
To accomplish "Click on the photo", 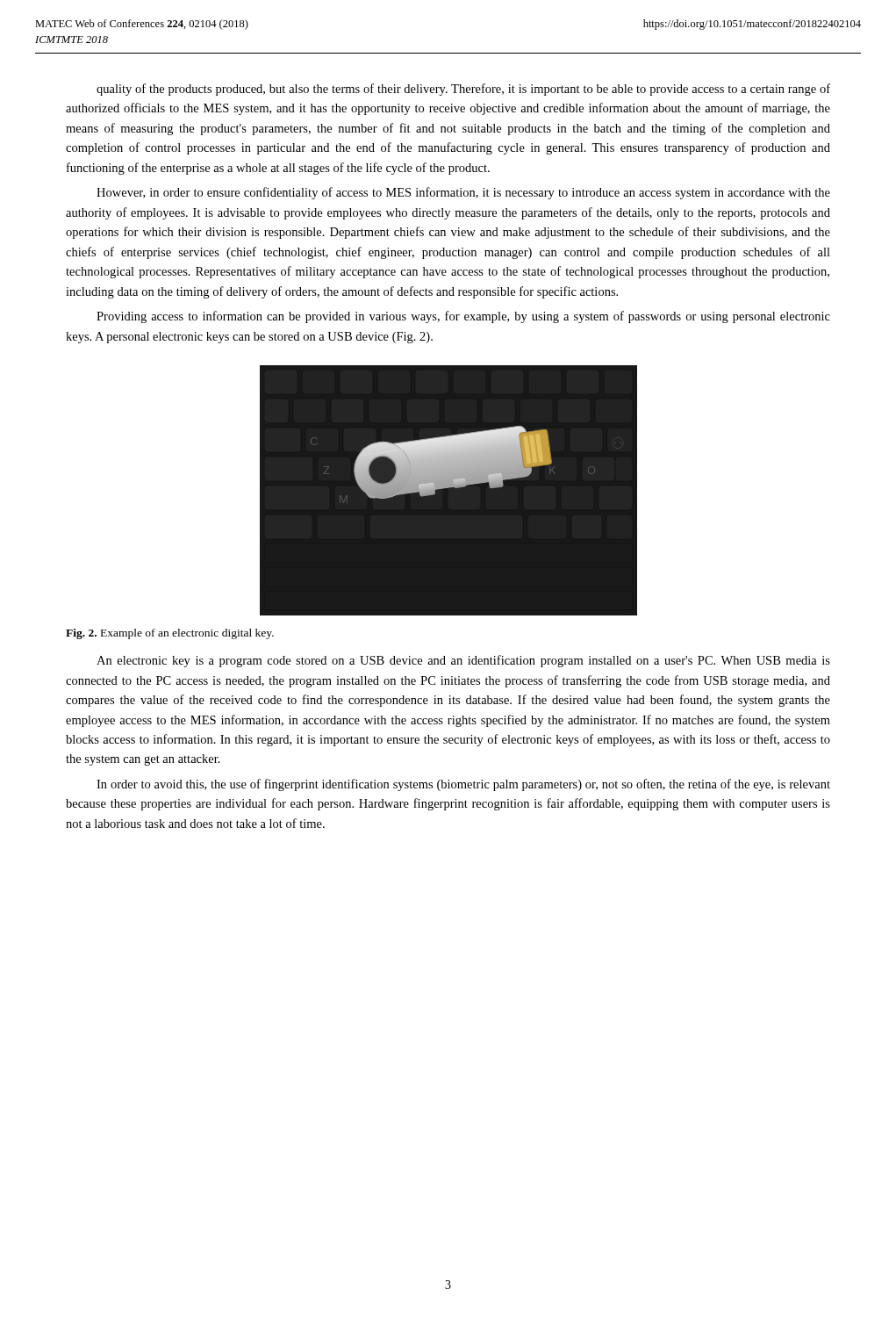I will (x=448, y=492).
